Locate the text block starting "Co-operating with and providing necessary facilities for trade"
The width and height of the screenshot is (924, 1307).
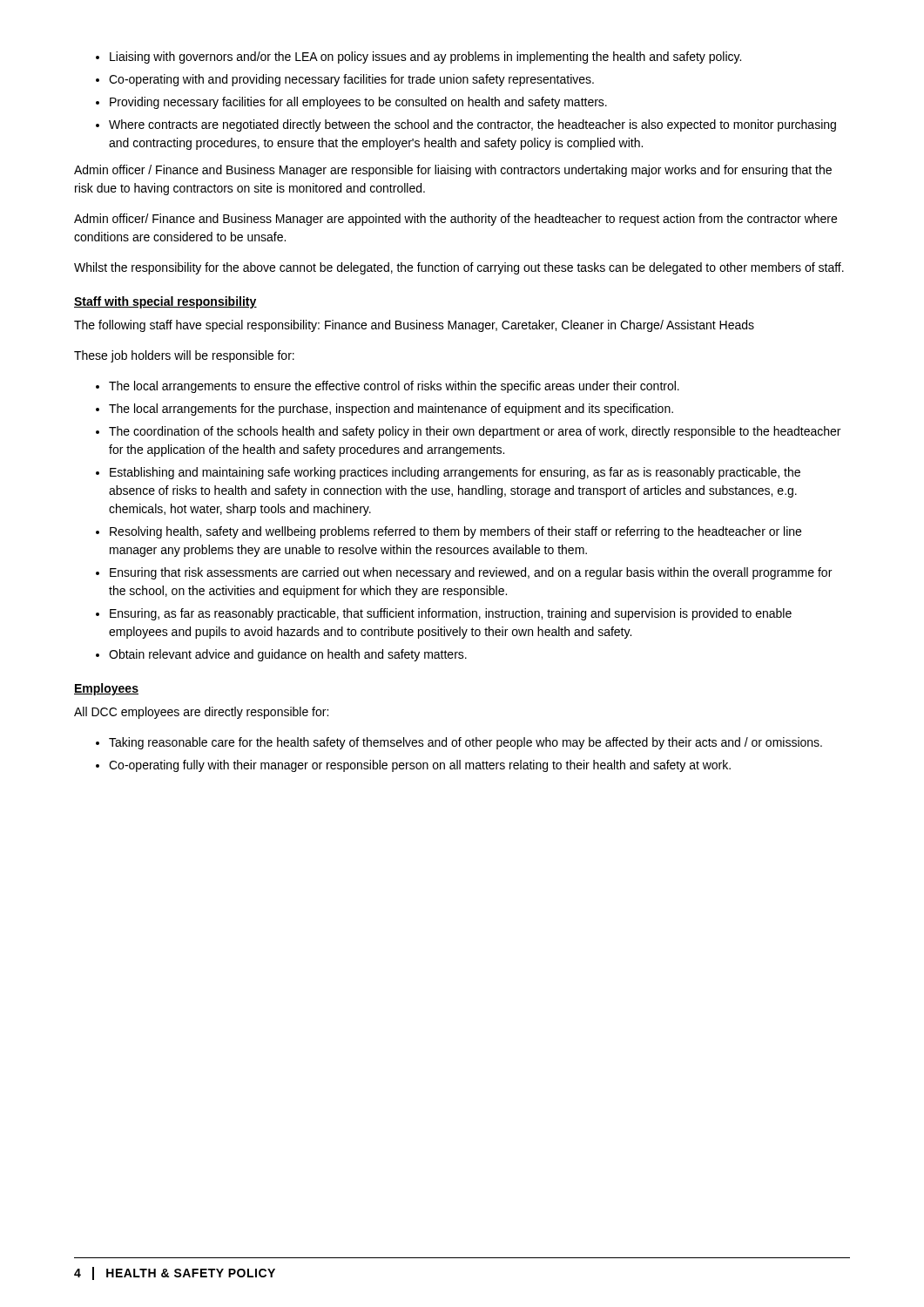(x=352, y=79)
